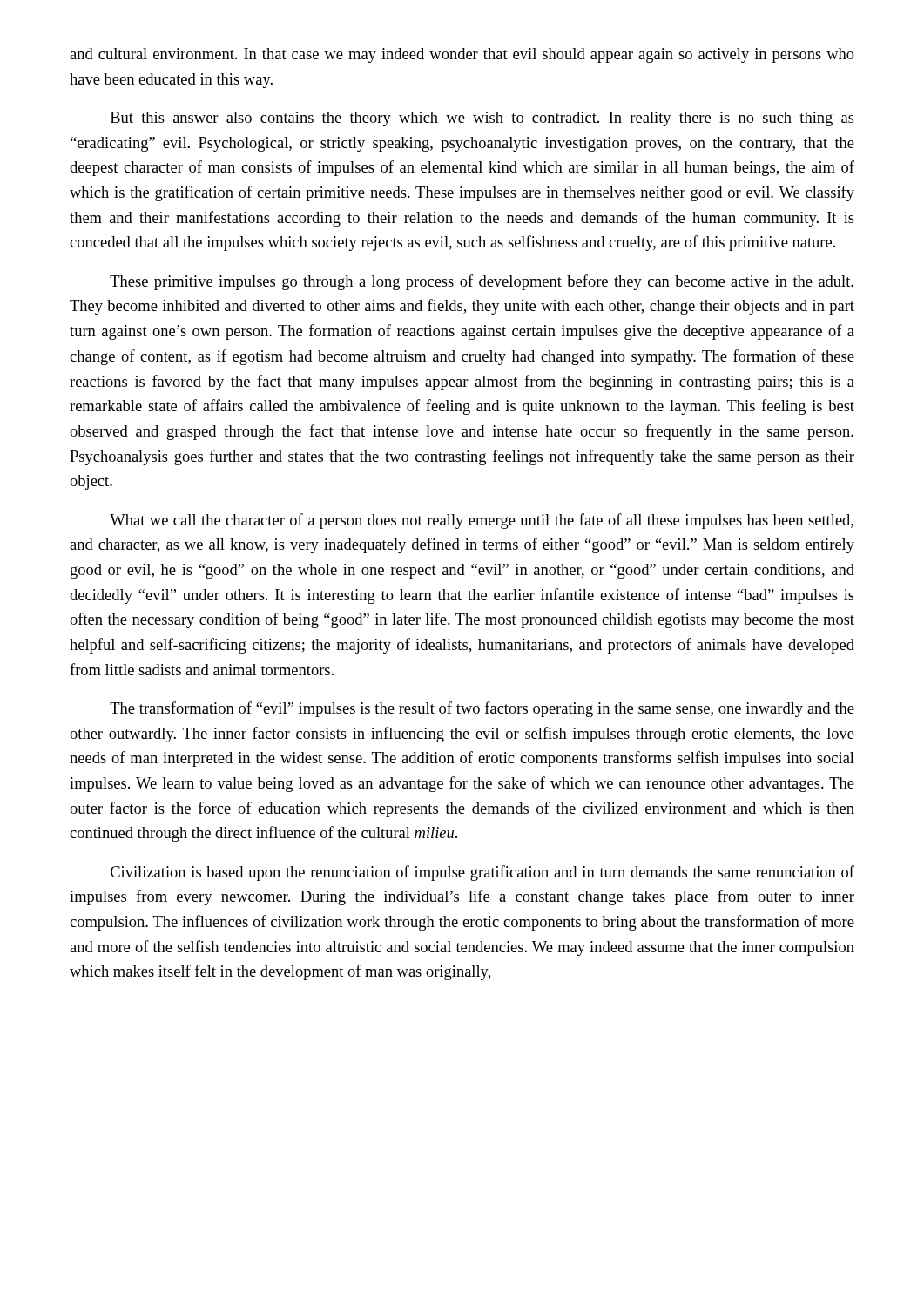Click on the passage starting "But this answer also"
Screen dimensions: 1307x924
coord(462,180)
